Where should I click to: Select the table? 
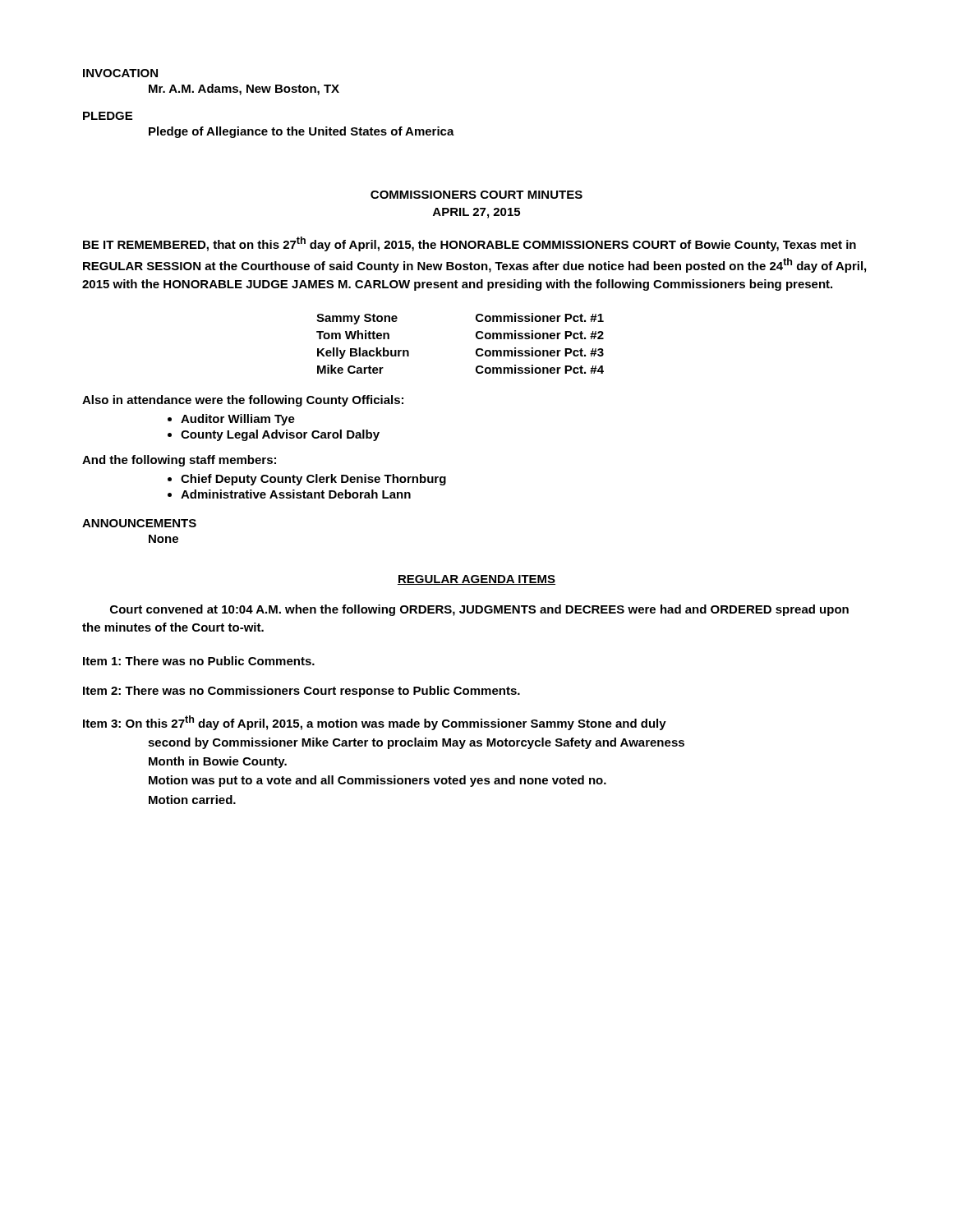click(x=476, y=343)
